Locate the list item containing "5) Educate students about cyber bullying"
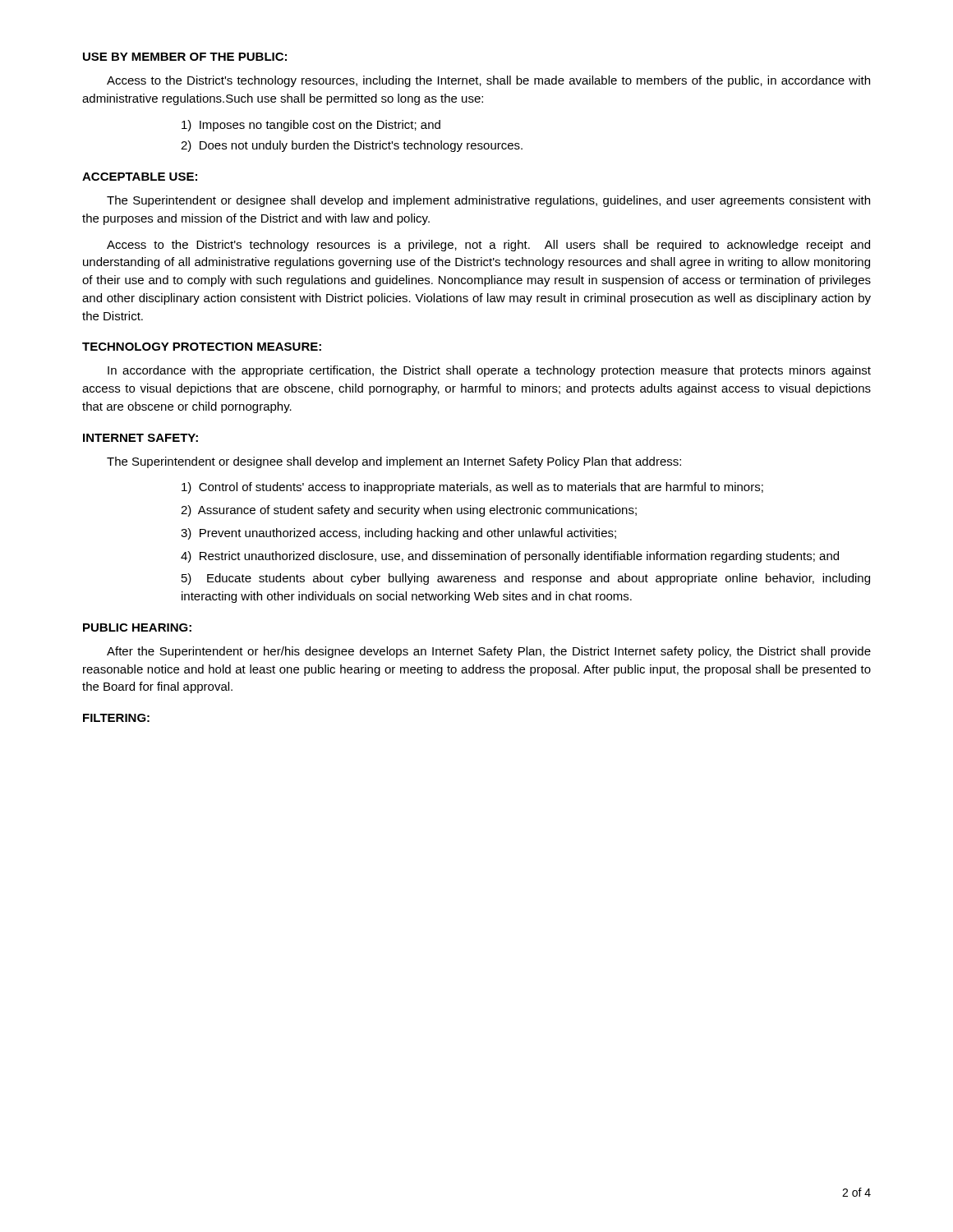 click(526, 587)
